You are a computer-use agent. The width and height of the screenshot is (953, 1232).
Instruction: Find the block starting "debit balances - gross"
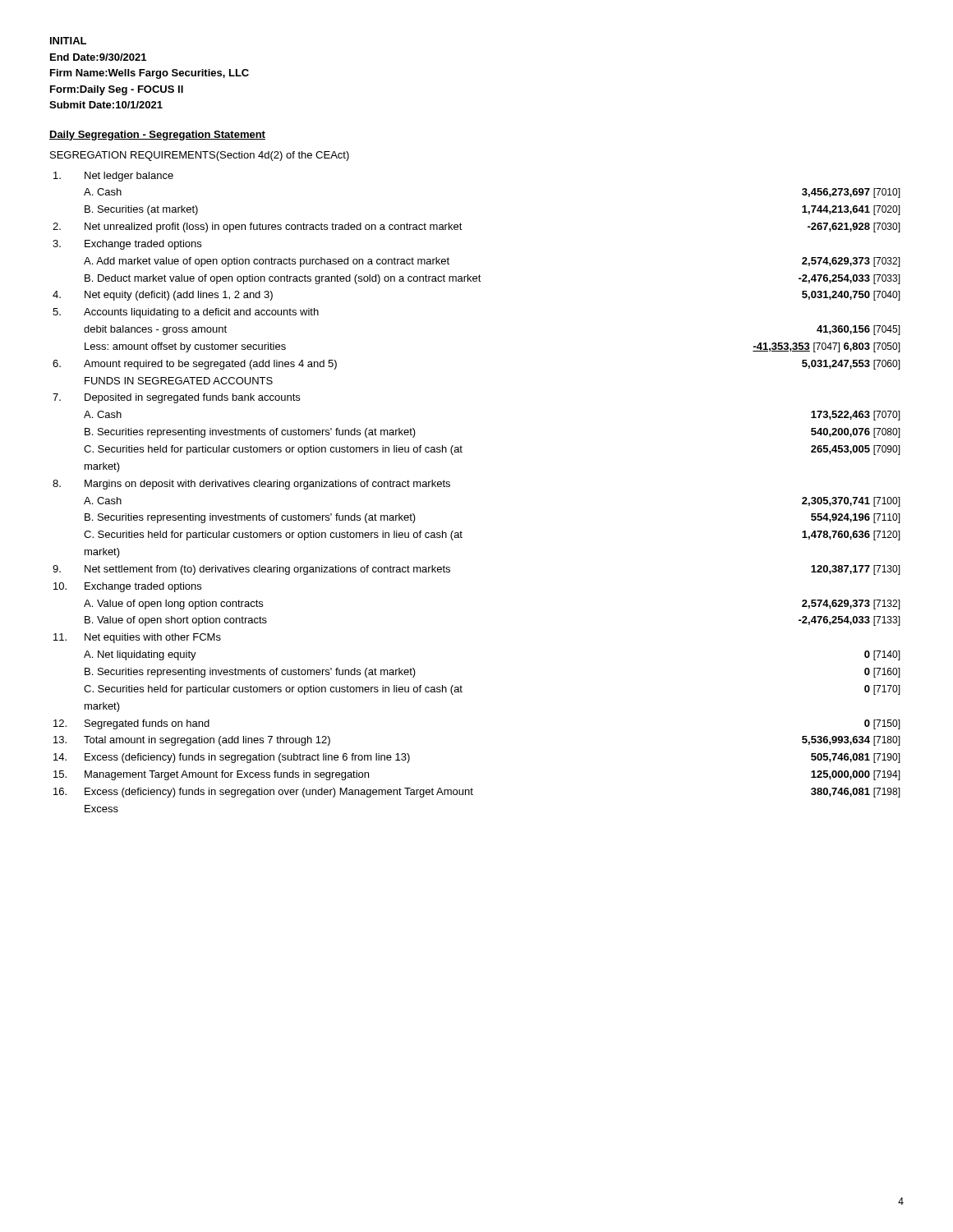(x=164, y=330)
